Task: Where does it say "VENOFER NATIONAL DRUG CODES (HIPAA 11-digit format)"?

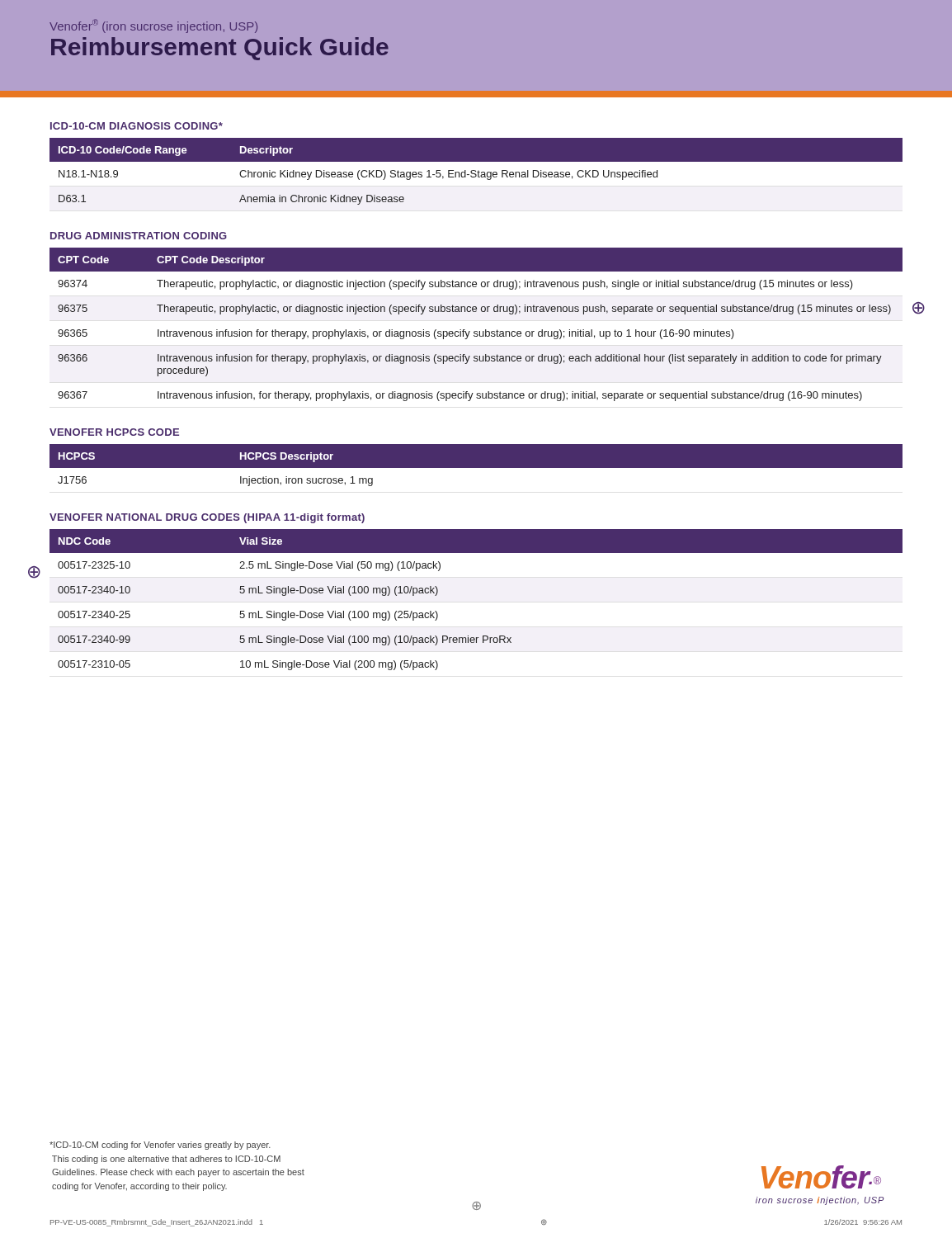Action: (207, 517)
